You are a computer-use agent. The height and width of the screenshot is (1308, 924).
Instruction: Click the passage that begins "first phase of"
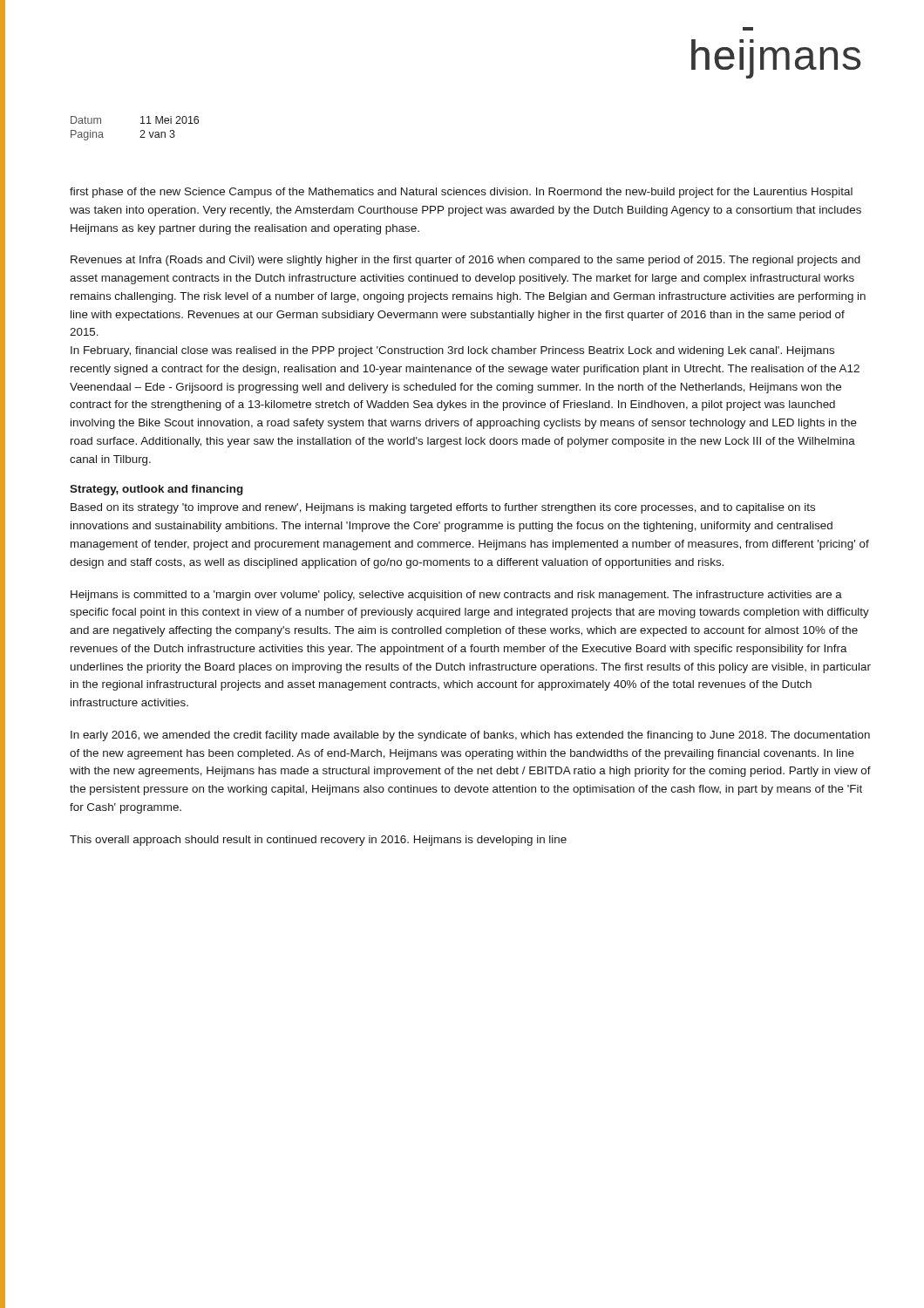tap(466, 209)
